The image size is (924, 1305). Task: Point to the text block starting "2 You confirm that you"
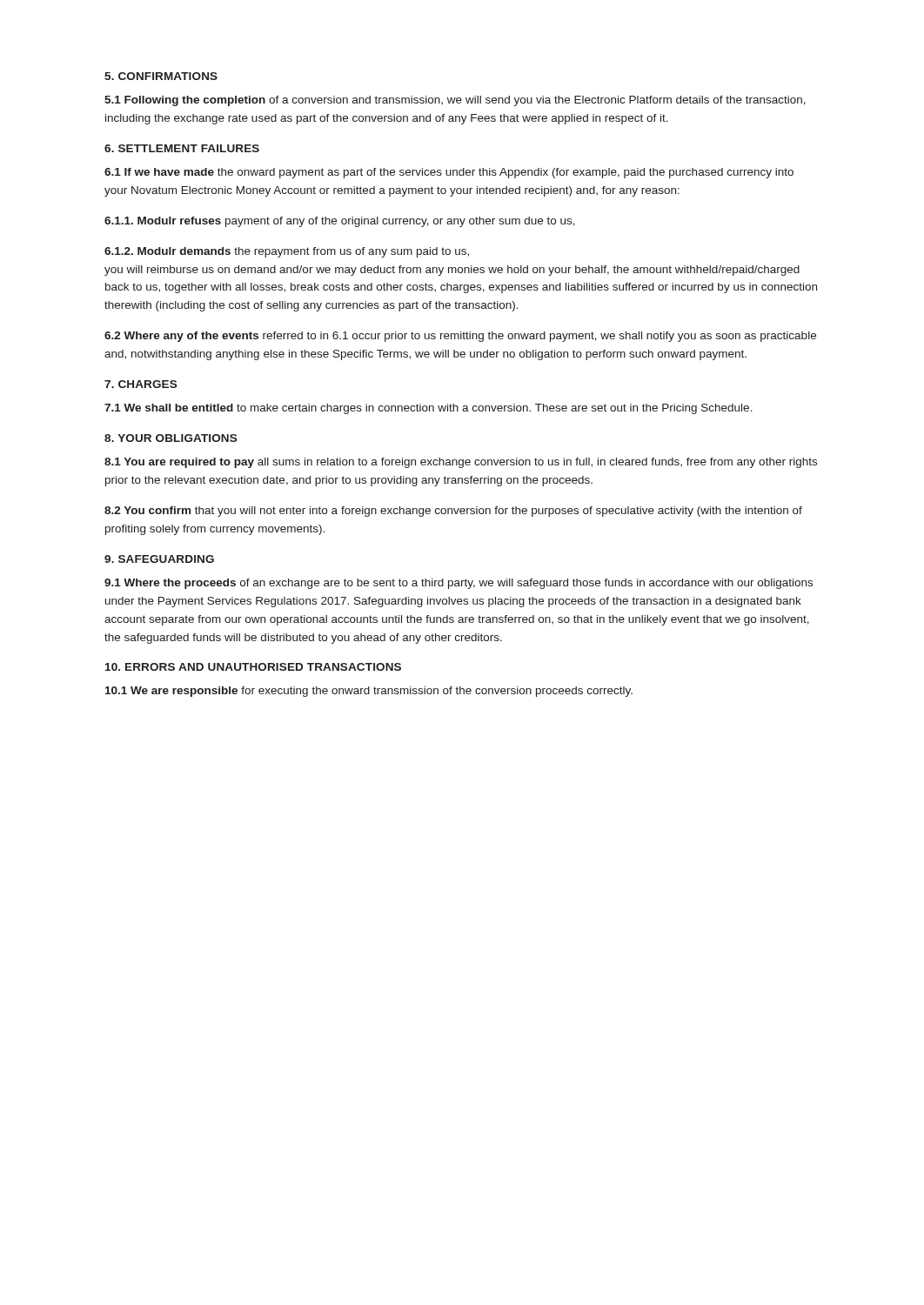pyautogui.click(x=453, y=519)
